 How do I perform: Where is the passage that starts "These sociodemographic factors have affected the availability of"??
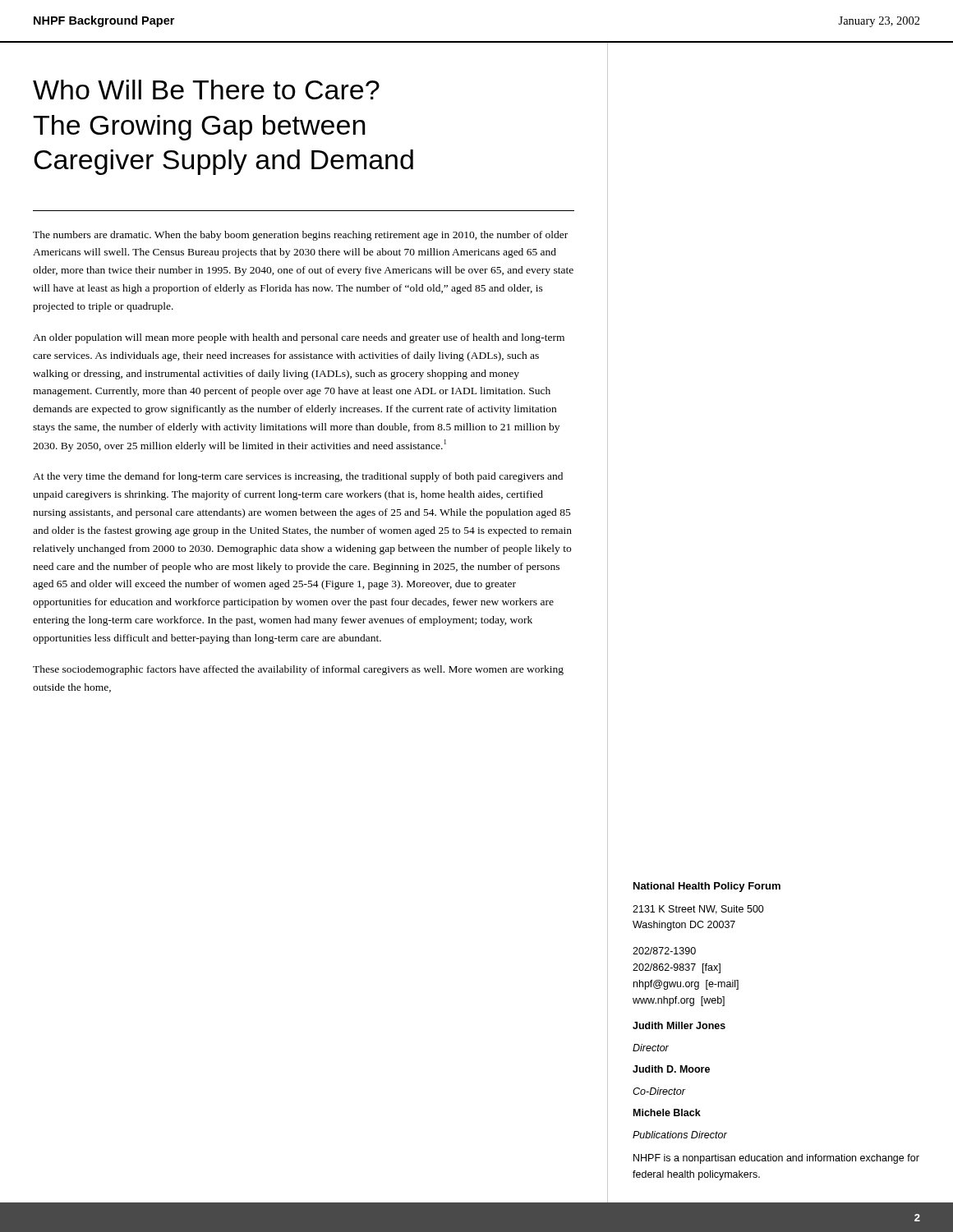pos(298,678)
